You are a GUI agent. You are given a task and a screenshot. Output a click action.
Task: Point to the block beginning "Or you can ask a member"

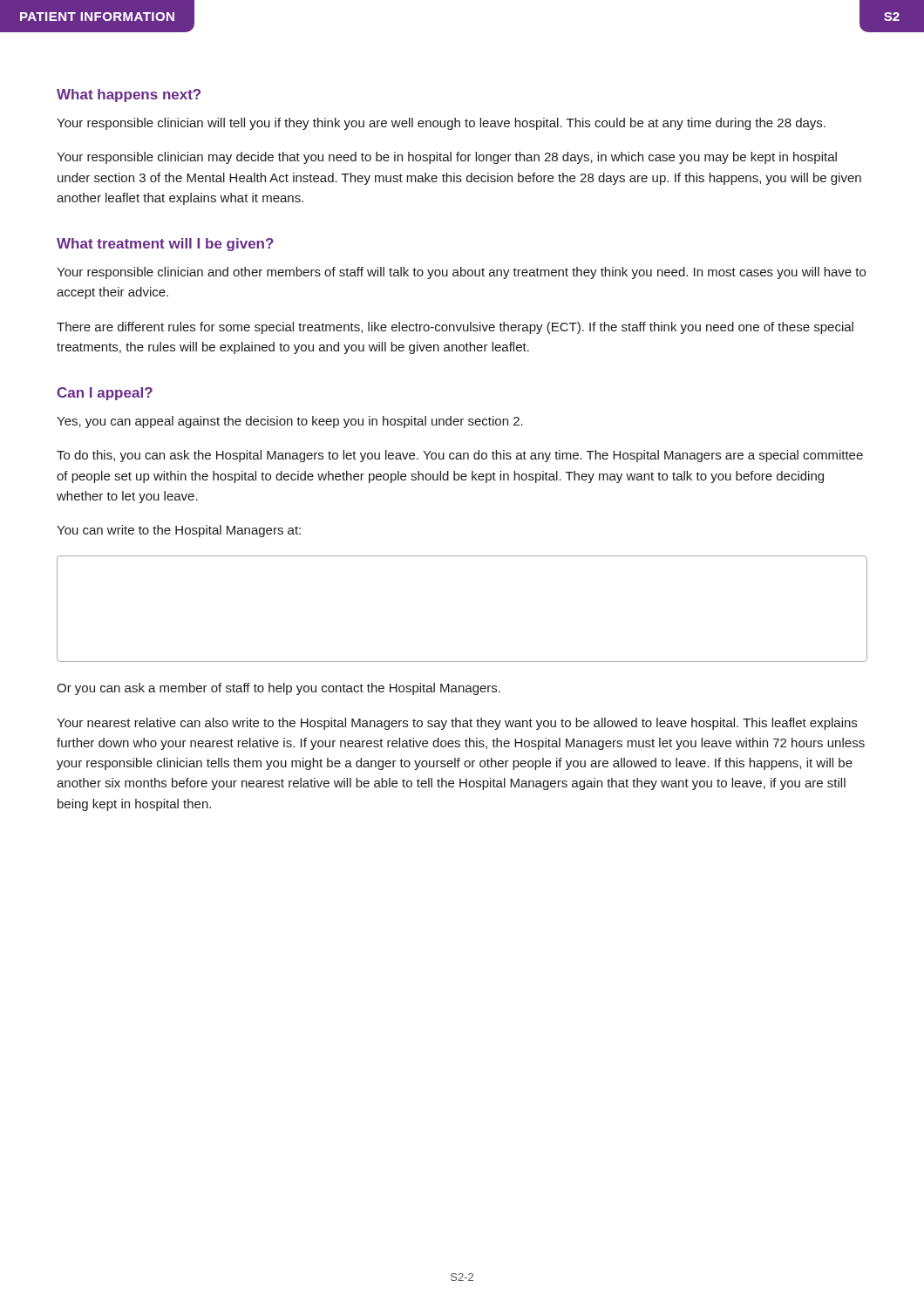[x=279, y=688]
